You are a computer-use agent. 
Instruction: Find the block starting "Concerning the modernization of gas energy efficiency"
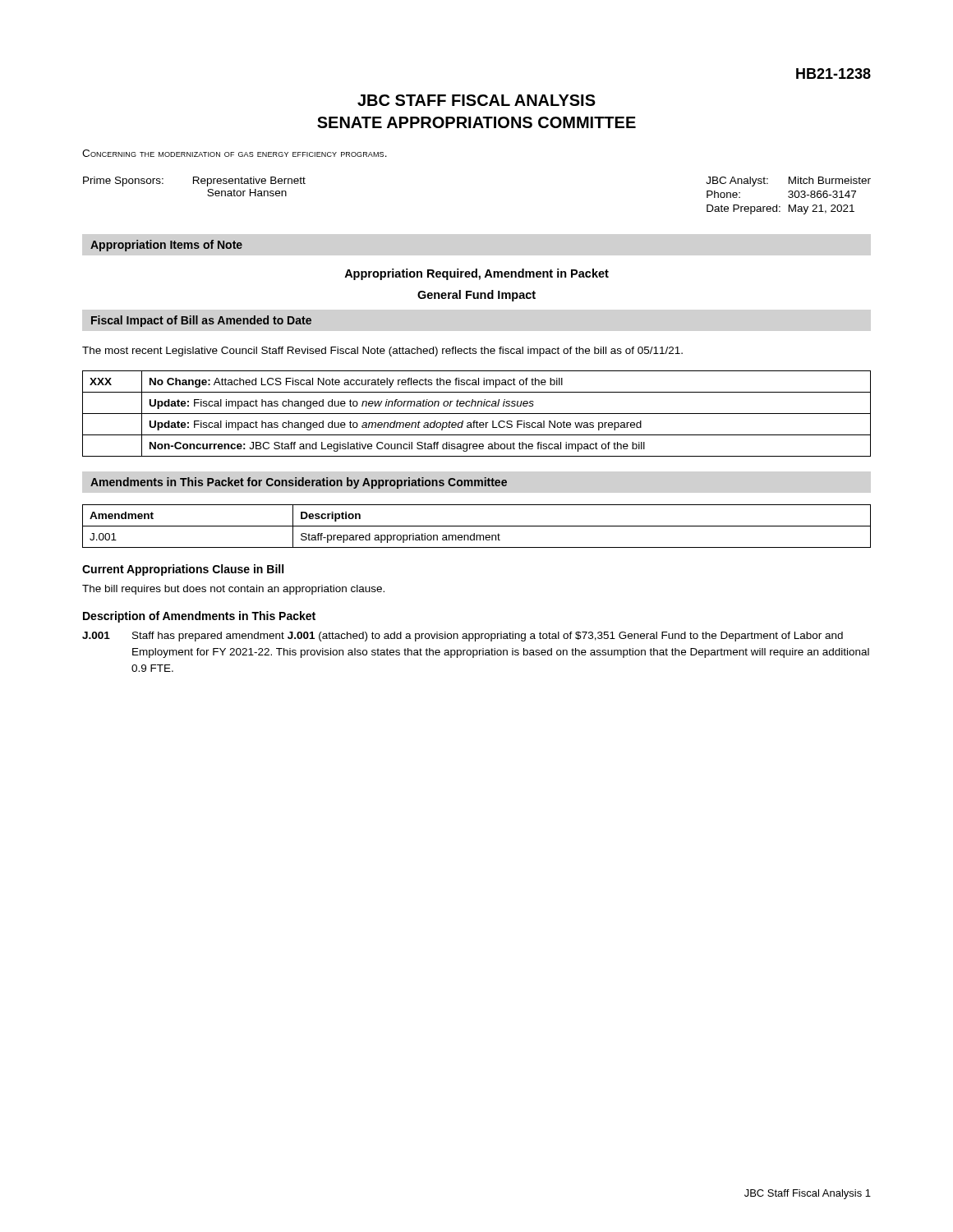[235, 153]
